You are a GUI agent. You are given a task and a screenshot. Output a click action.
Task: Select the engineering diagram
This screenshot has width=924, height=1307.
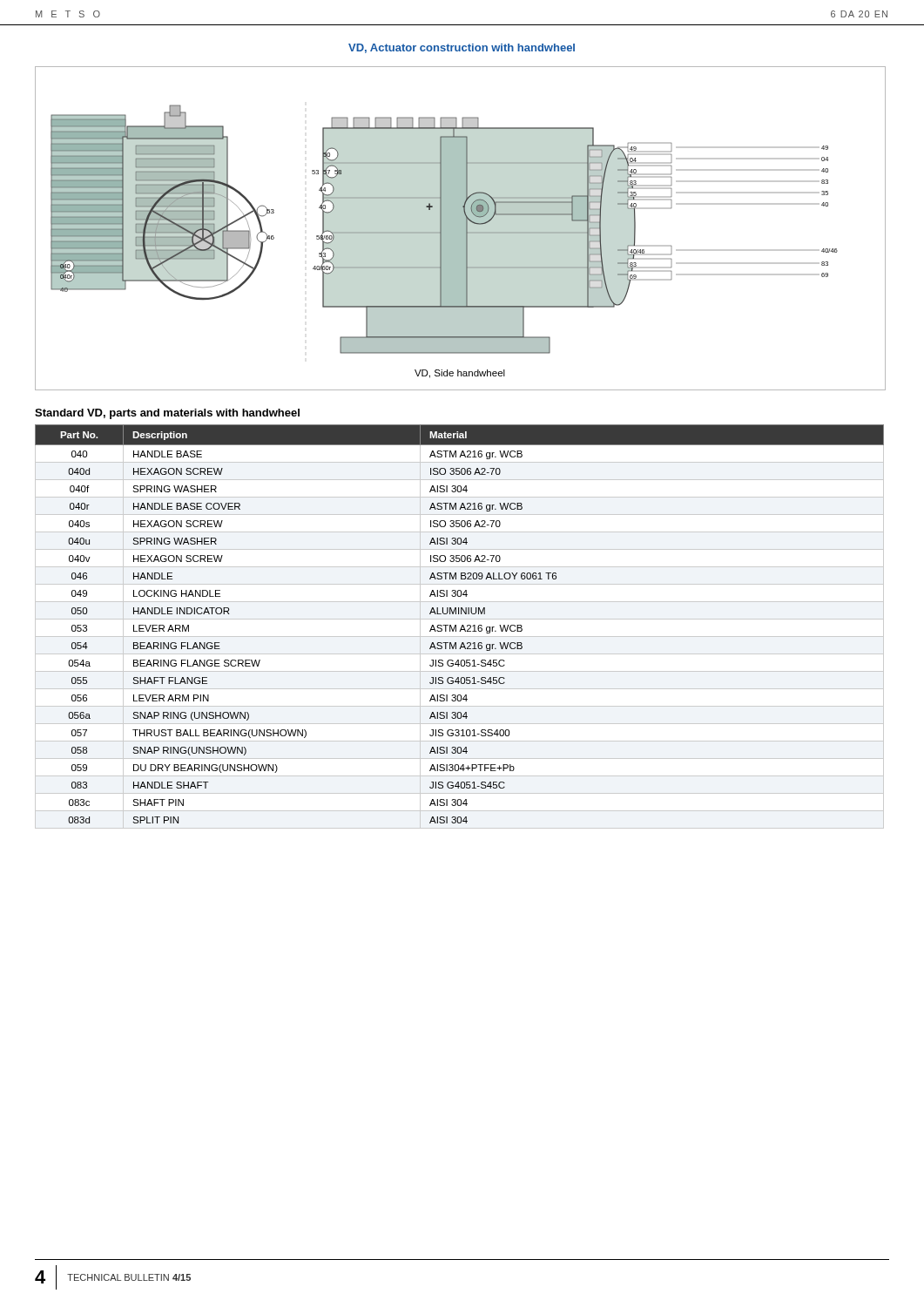(x=460, y=228)
